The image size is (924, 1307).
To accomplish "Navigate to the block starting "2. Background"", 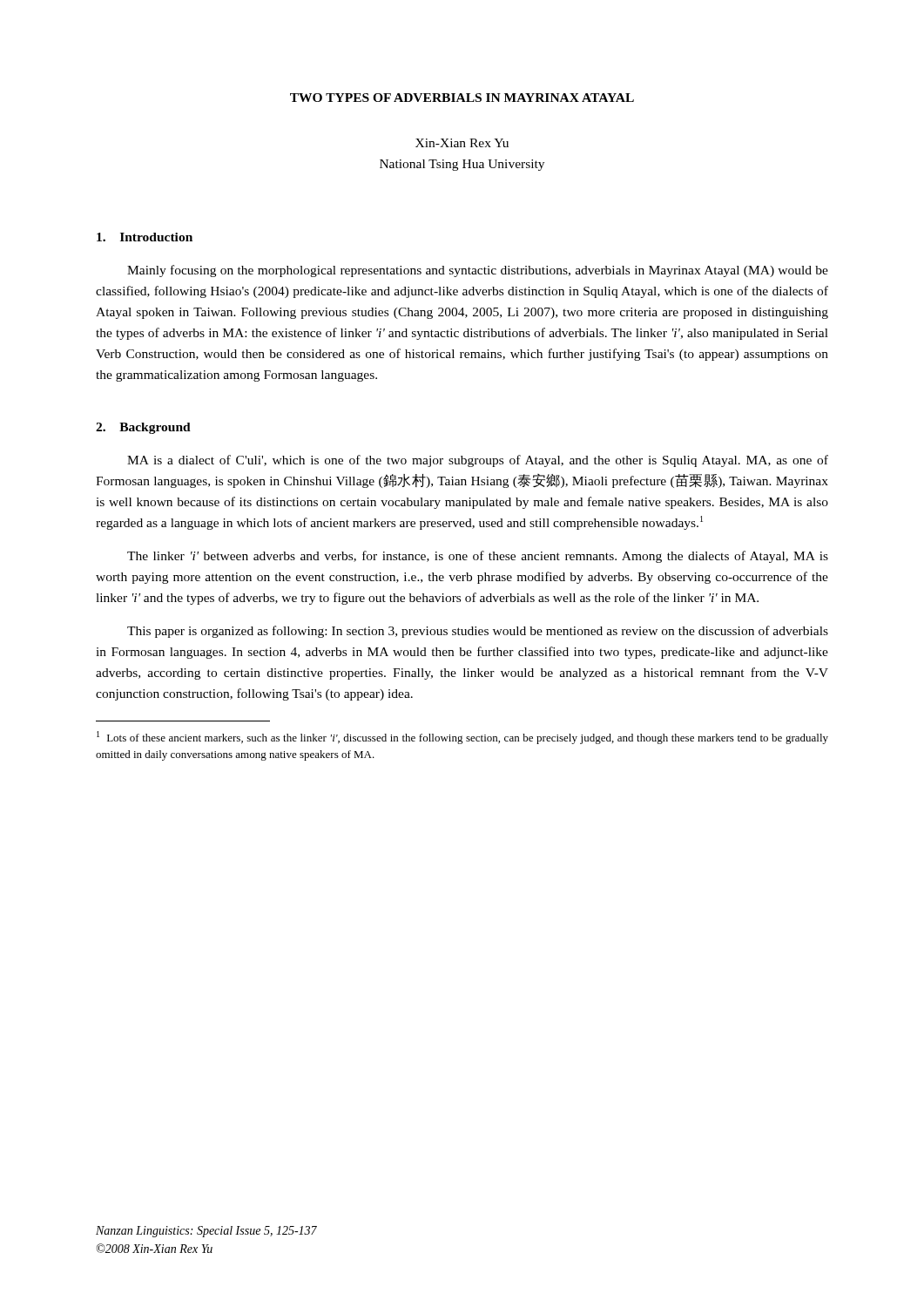I will click(143, 427).
